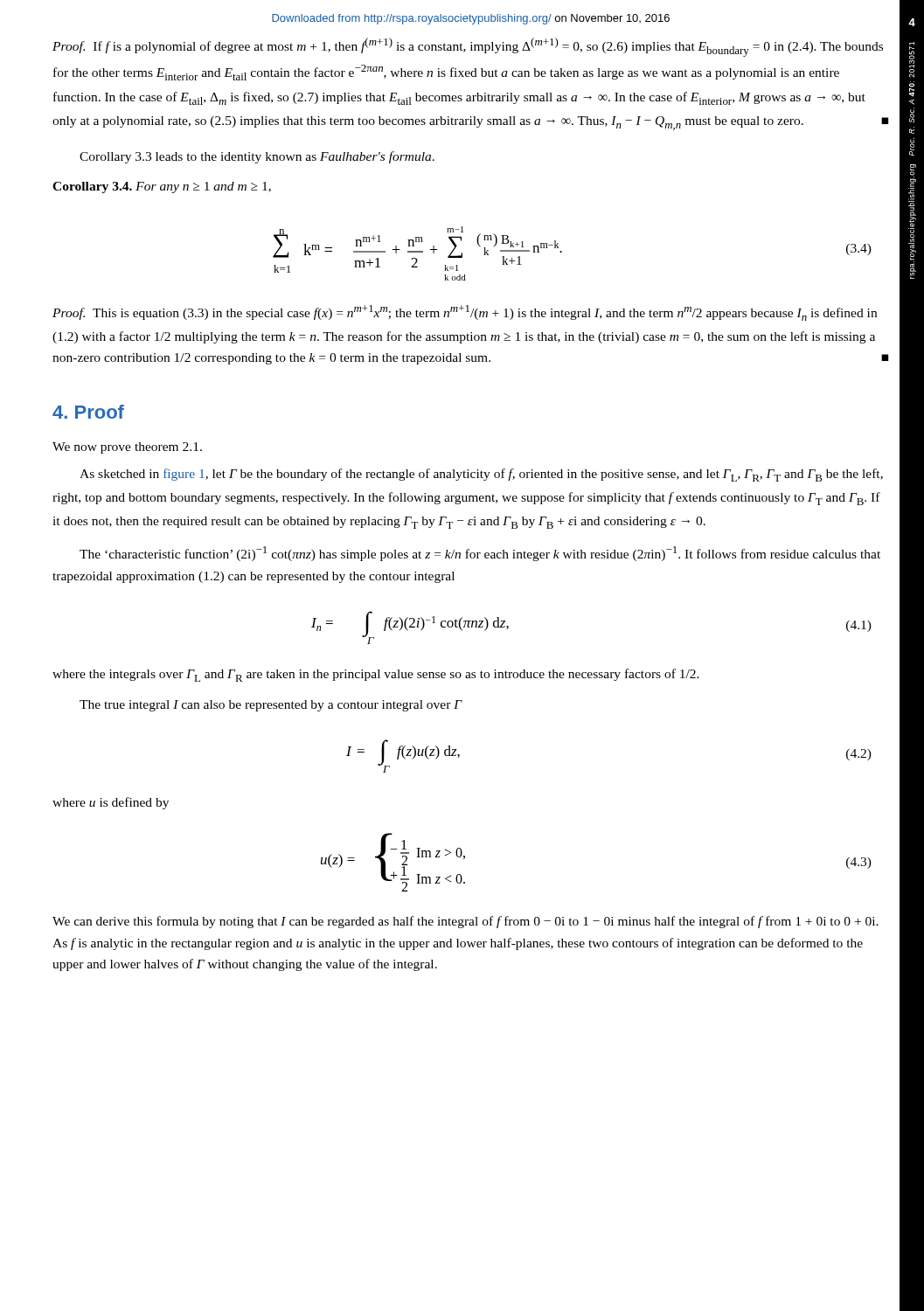
Task: Where is the formula that starts "I = ∫"?
Action: (471, 754)
